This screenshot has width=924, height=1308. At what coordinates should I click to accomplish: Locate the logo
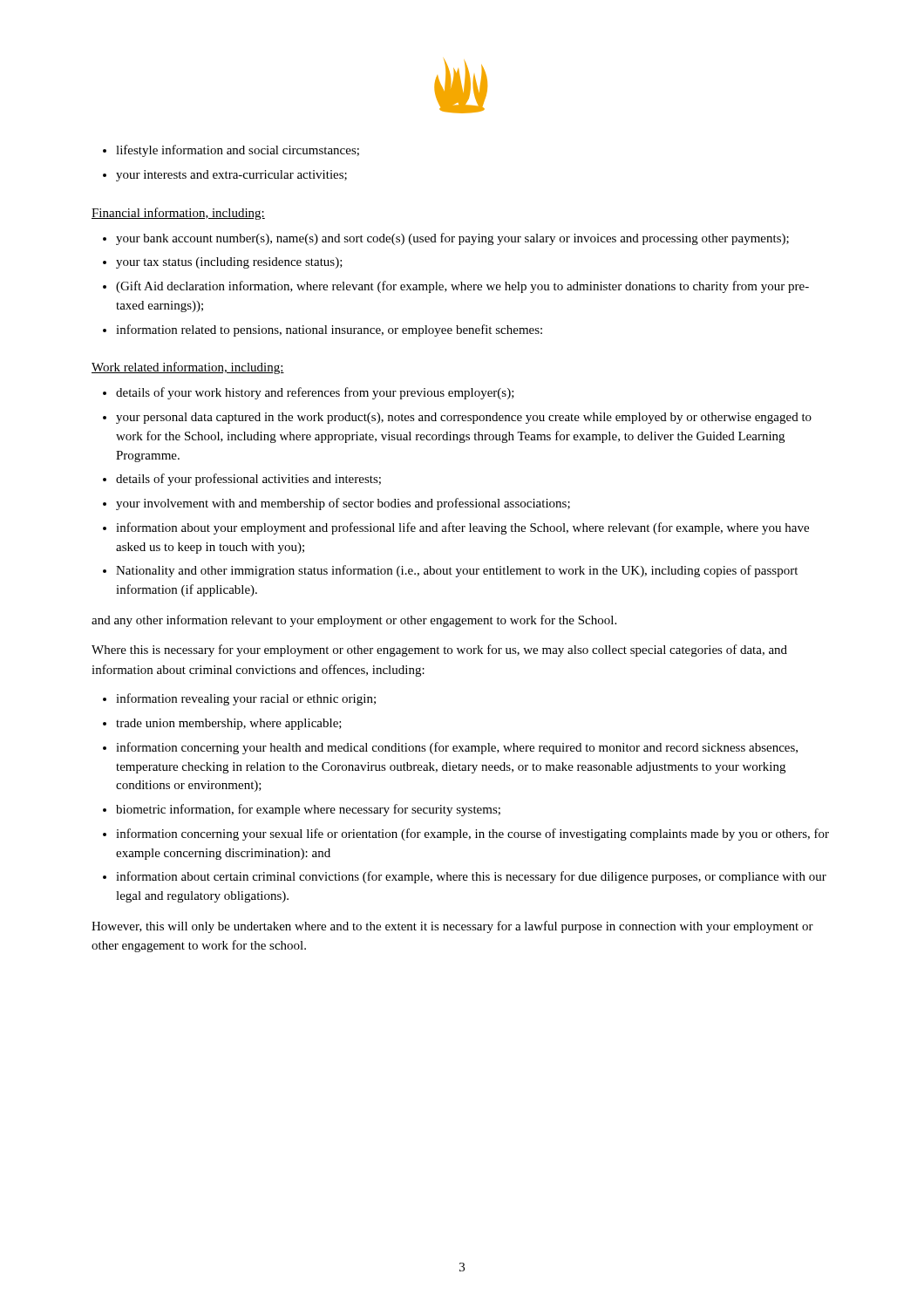click(x=462, y=82)
